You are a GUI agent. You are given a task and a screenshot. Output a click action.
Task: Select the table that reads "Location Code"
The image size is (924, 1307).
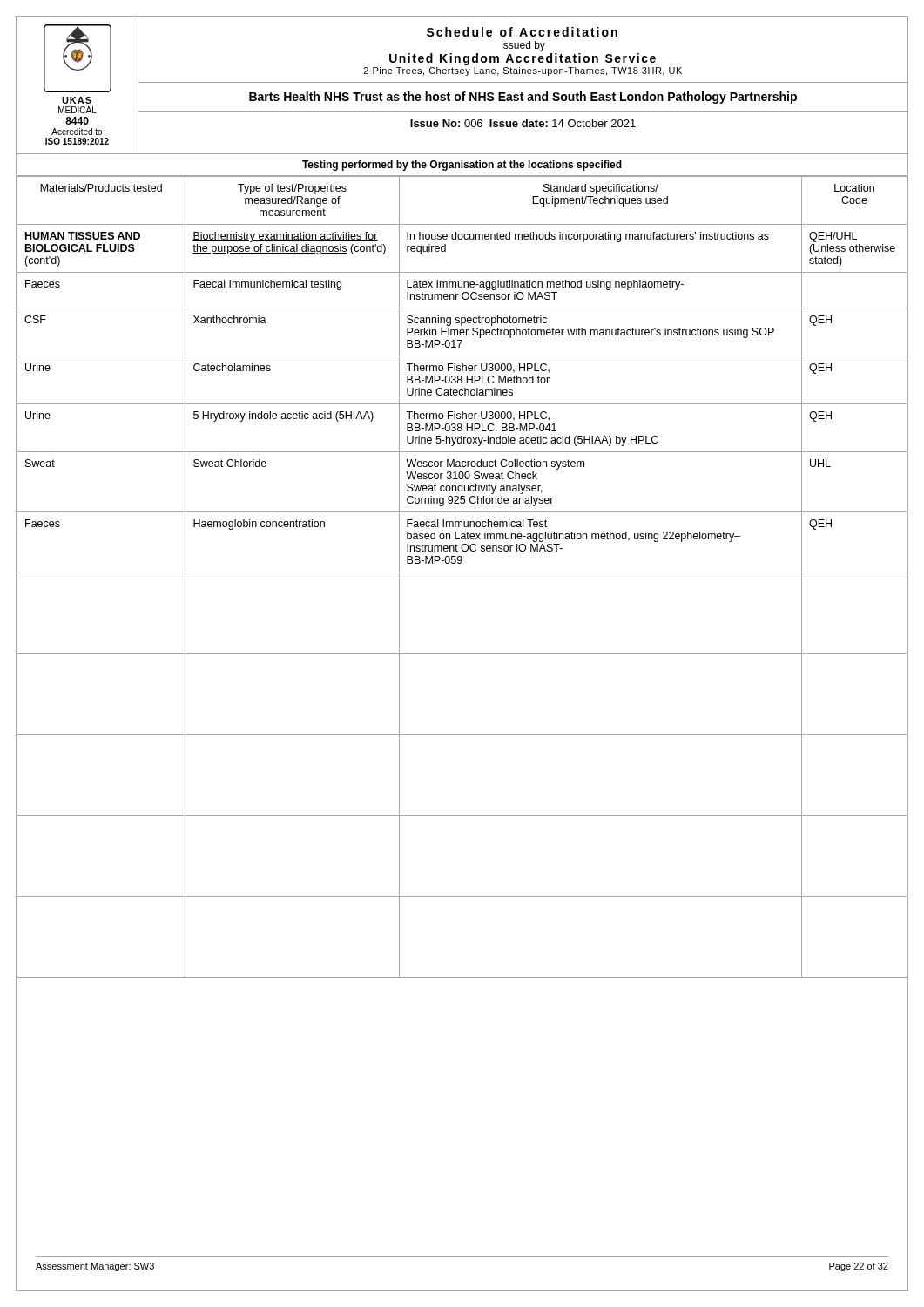point(462,577)
